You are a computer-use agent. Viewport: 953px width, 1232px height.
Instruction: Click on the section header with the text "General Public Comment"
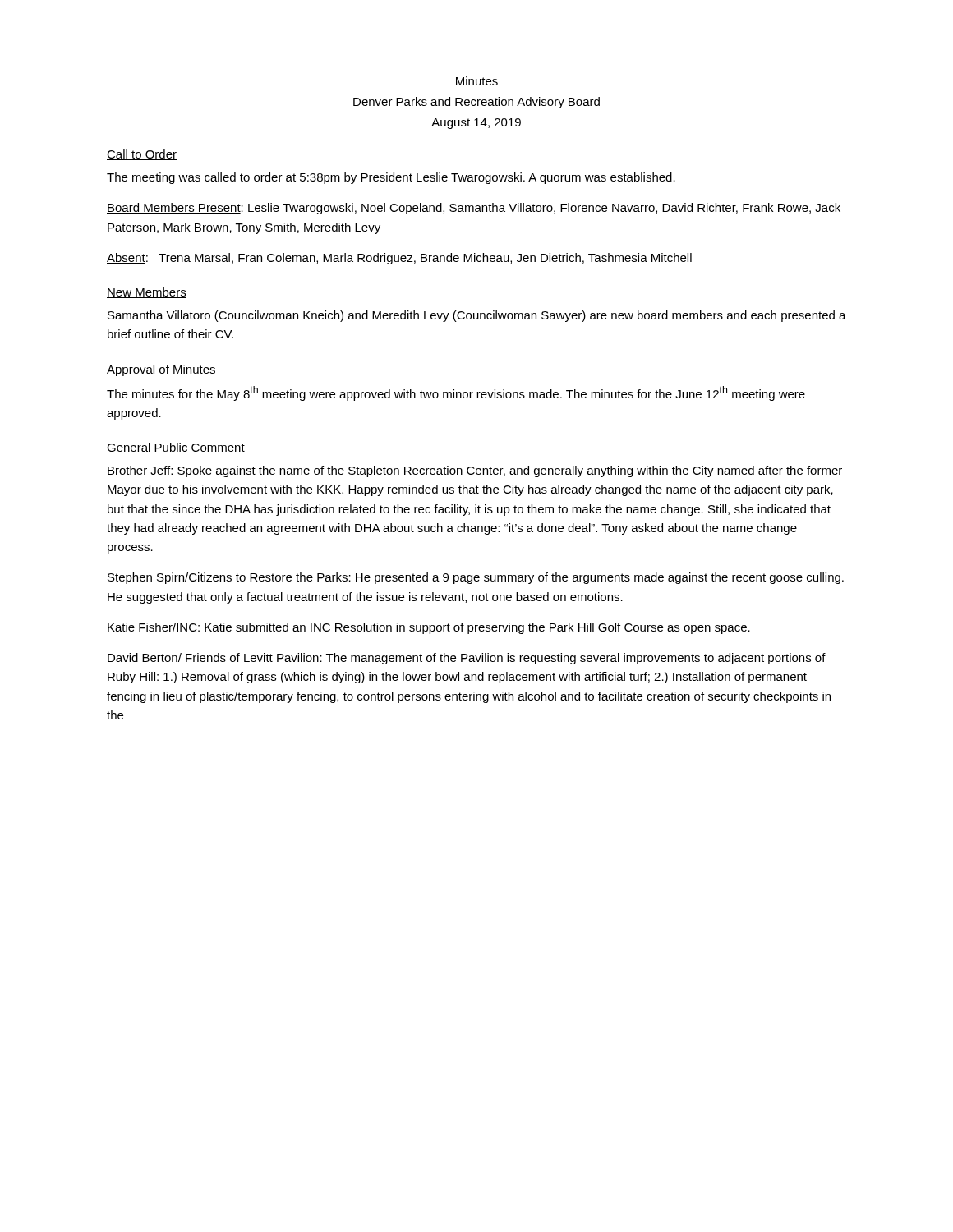point(176,447)
